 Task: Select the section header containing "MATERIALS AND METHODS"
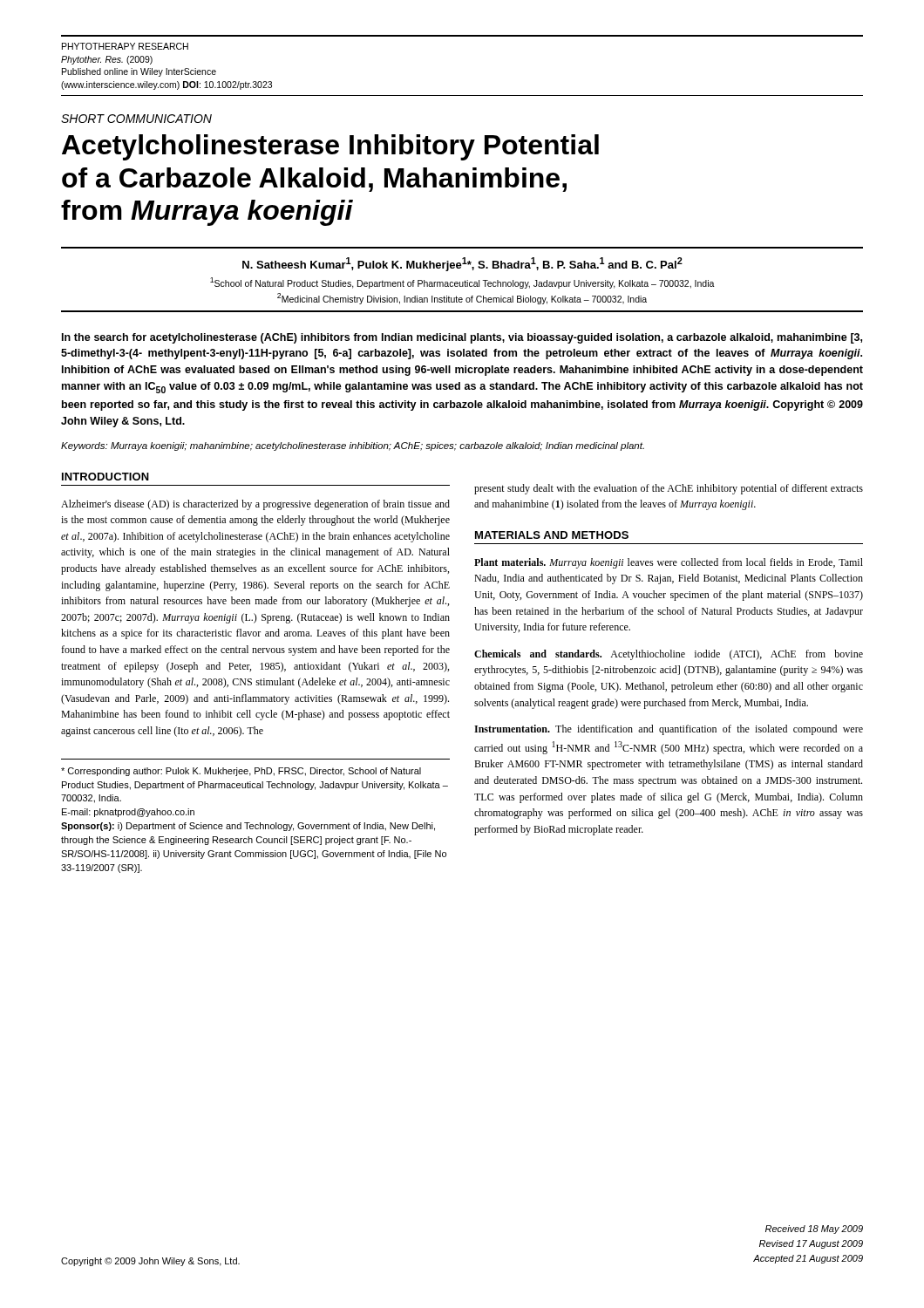coord(669,536)
